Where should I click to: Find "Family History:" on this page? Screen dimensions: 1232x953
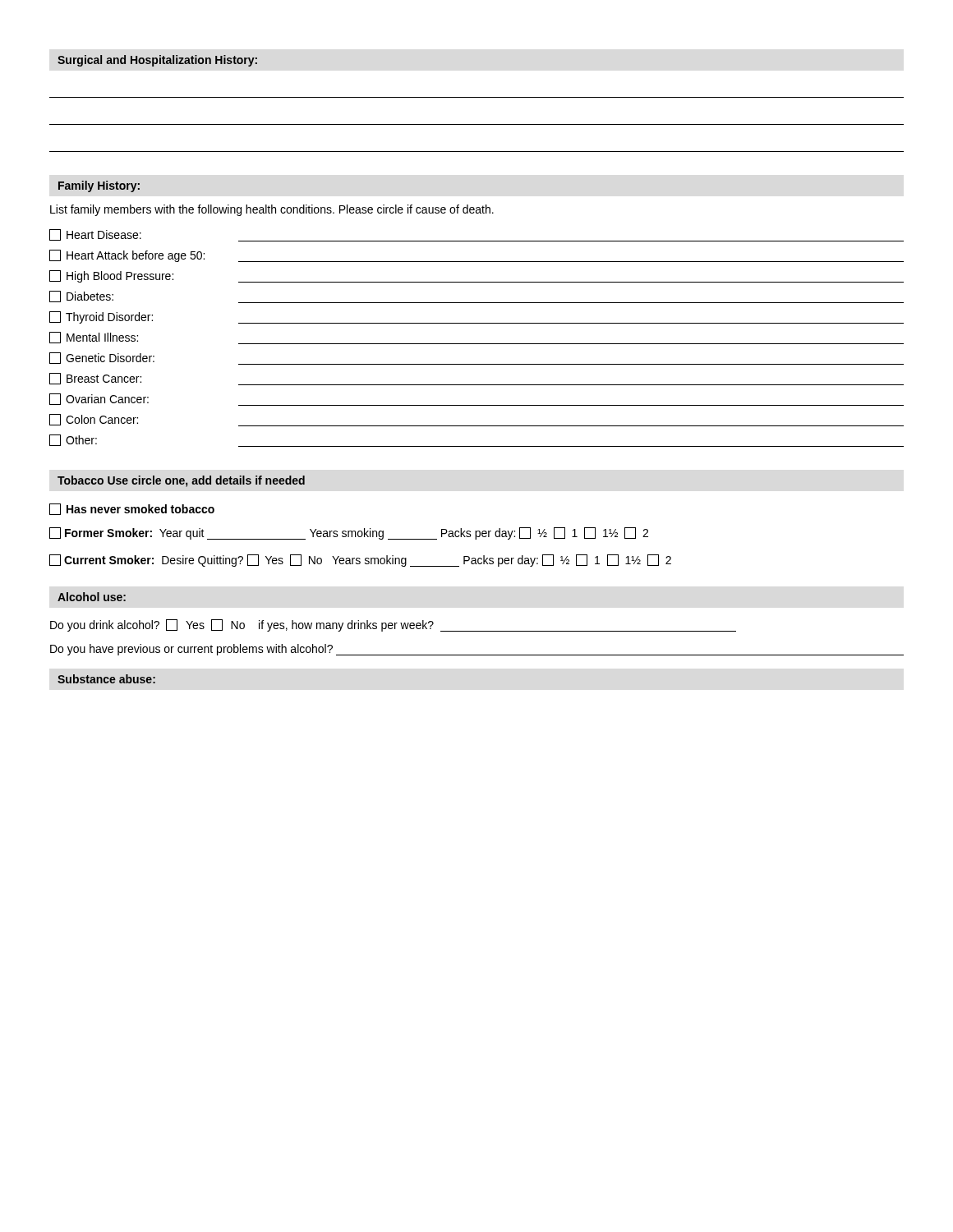[x=99, y=186]
